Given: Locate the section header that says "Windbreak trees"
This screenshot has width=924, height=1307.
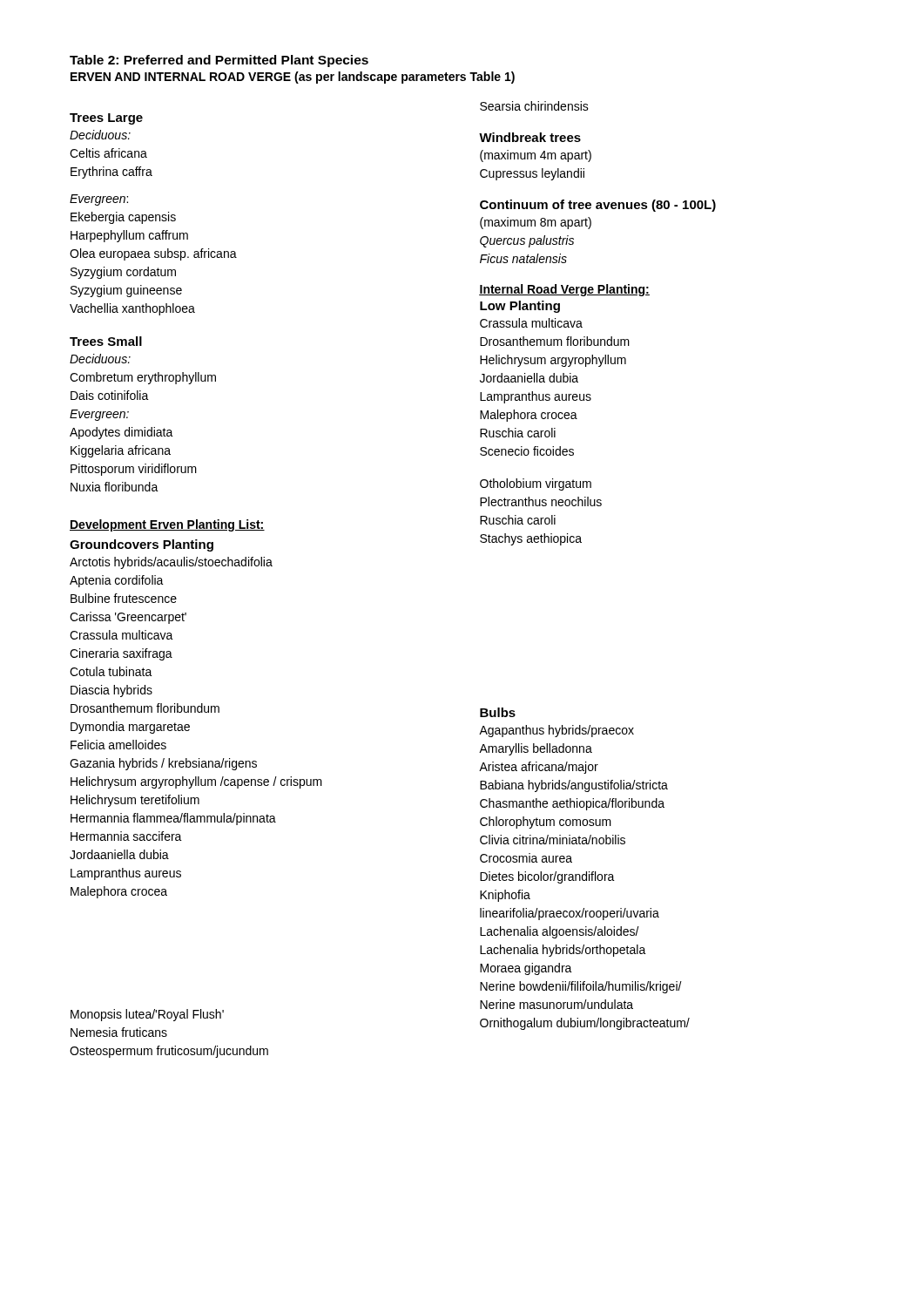Looking at the screenshot, I should (x=530, y=137).
